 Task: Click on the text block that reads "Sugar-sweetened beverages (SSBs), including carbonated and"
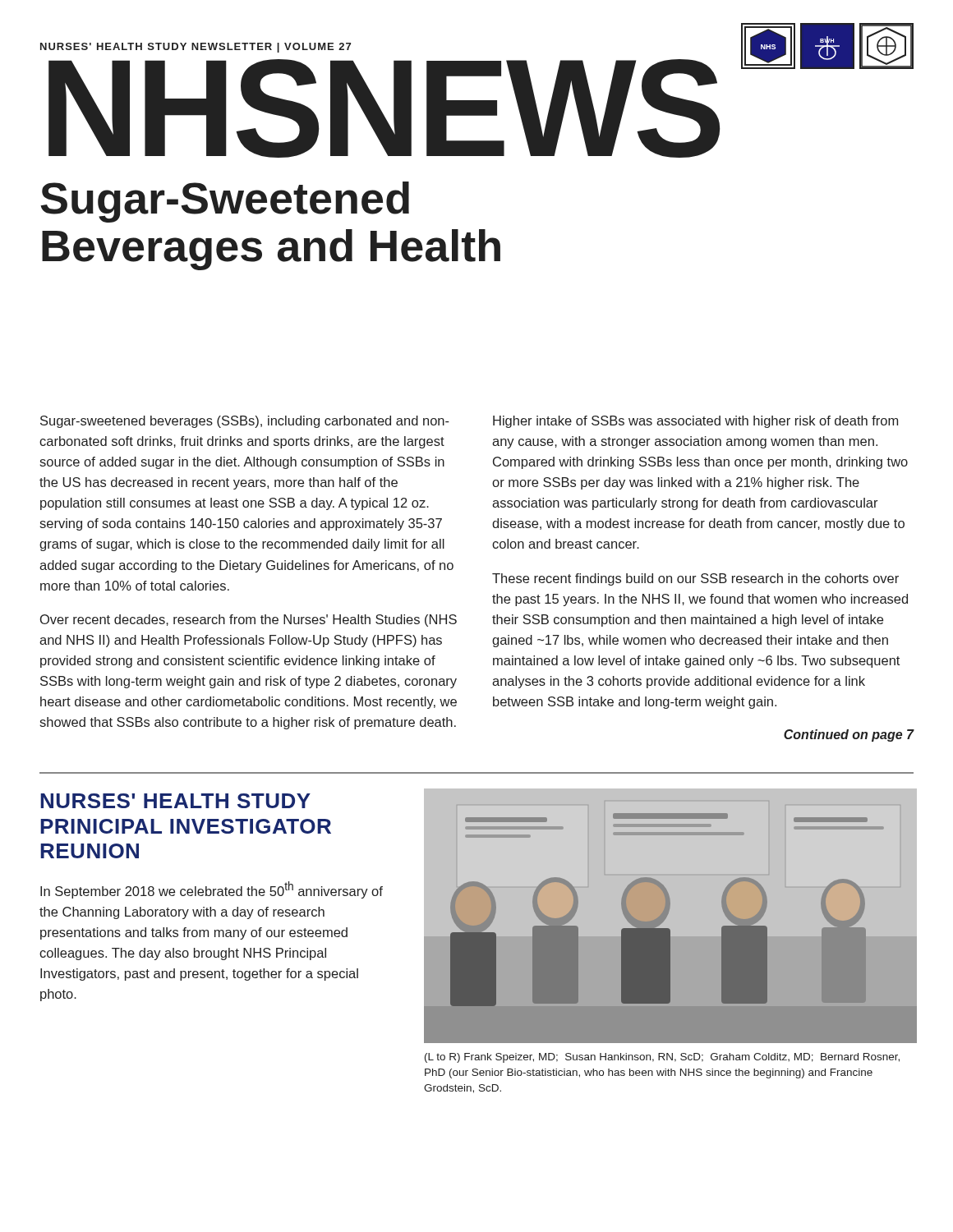tap(250, 503)
